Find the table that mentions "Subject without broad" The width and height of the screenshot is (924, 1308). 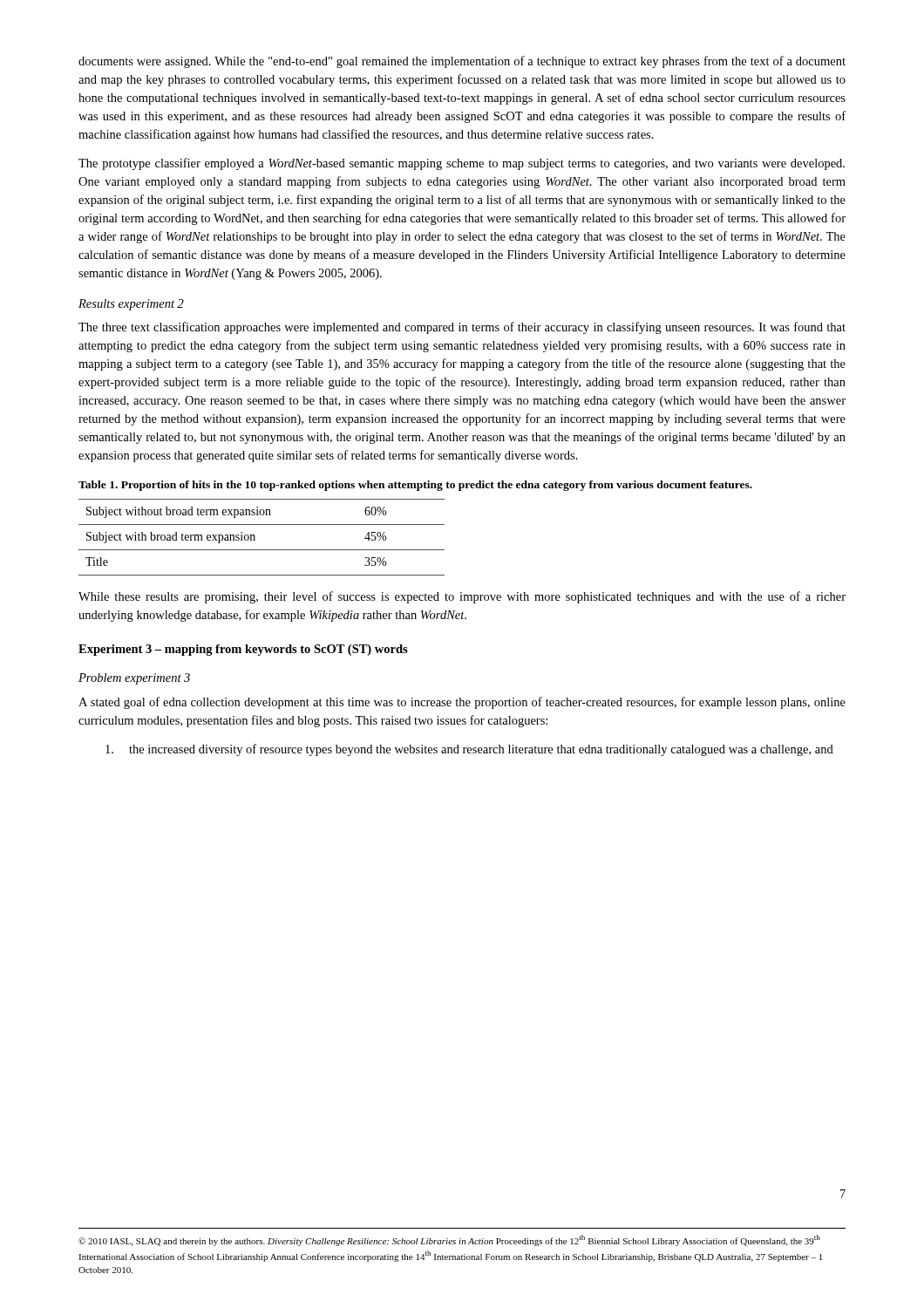coord(462,537)
